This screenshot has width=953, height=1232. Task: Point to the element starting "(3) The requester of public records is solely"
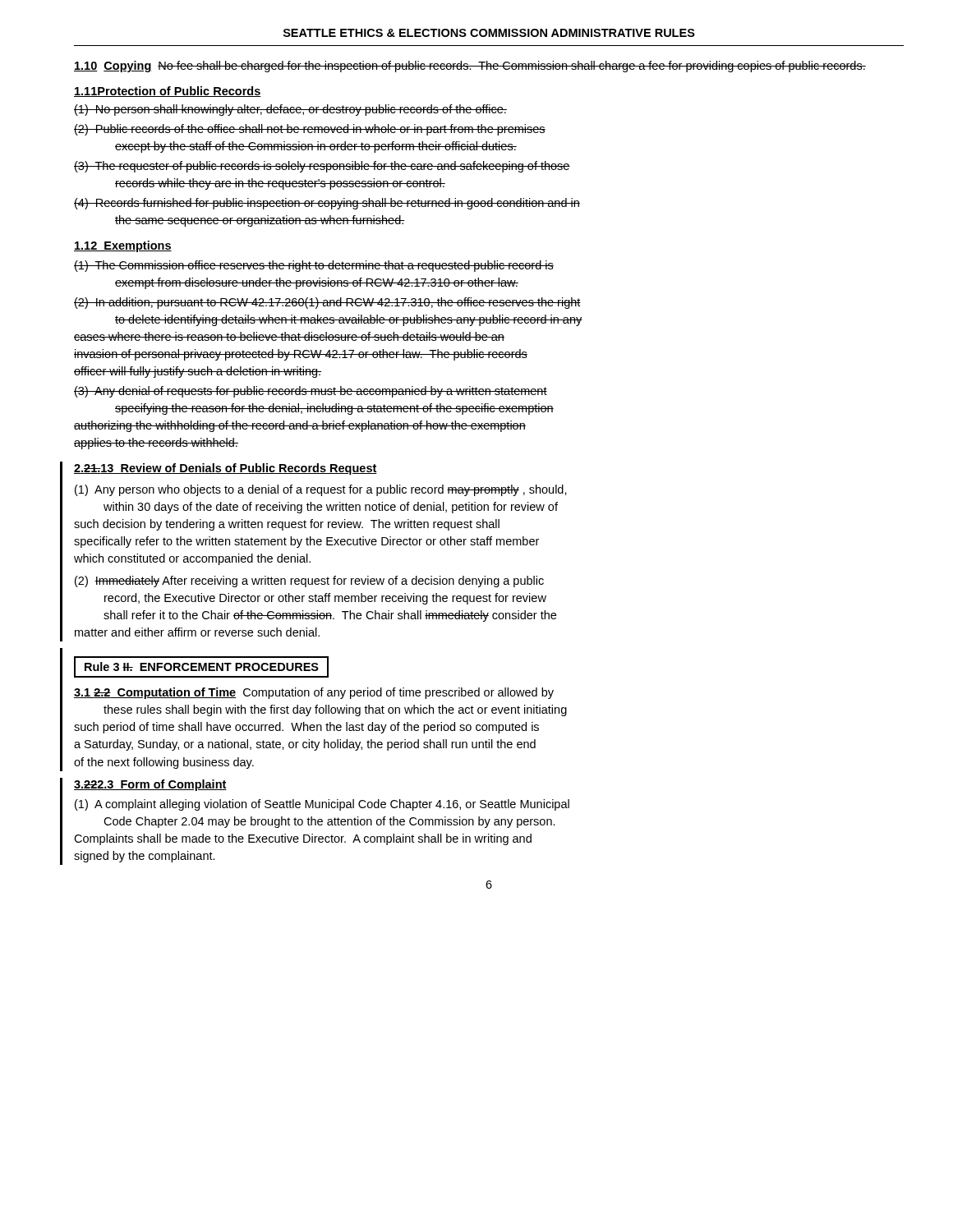click(x=322, y=175)
